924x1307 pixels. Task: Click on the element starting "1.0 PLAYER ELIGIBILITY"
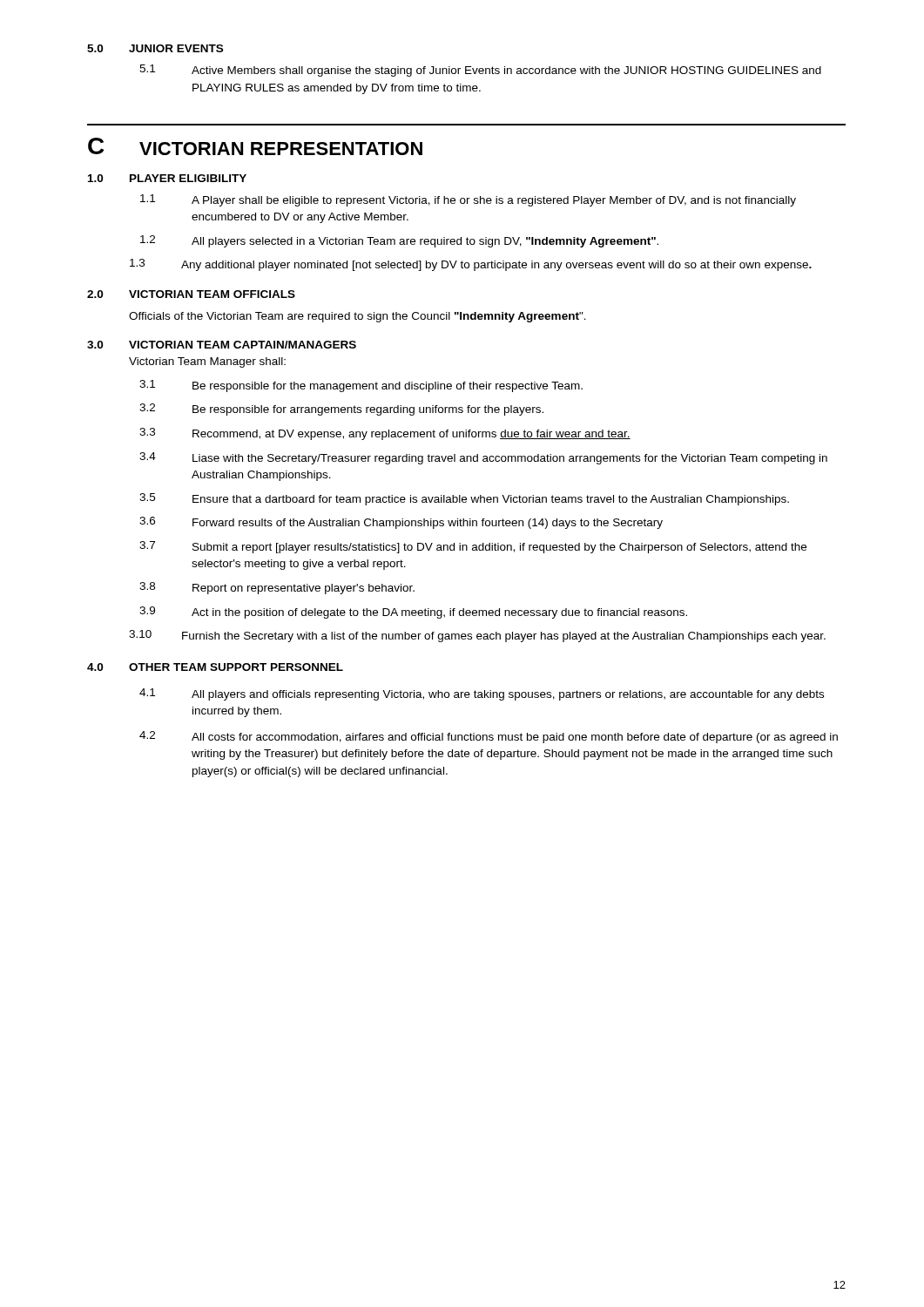pos(167,178)
